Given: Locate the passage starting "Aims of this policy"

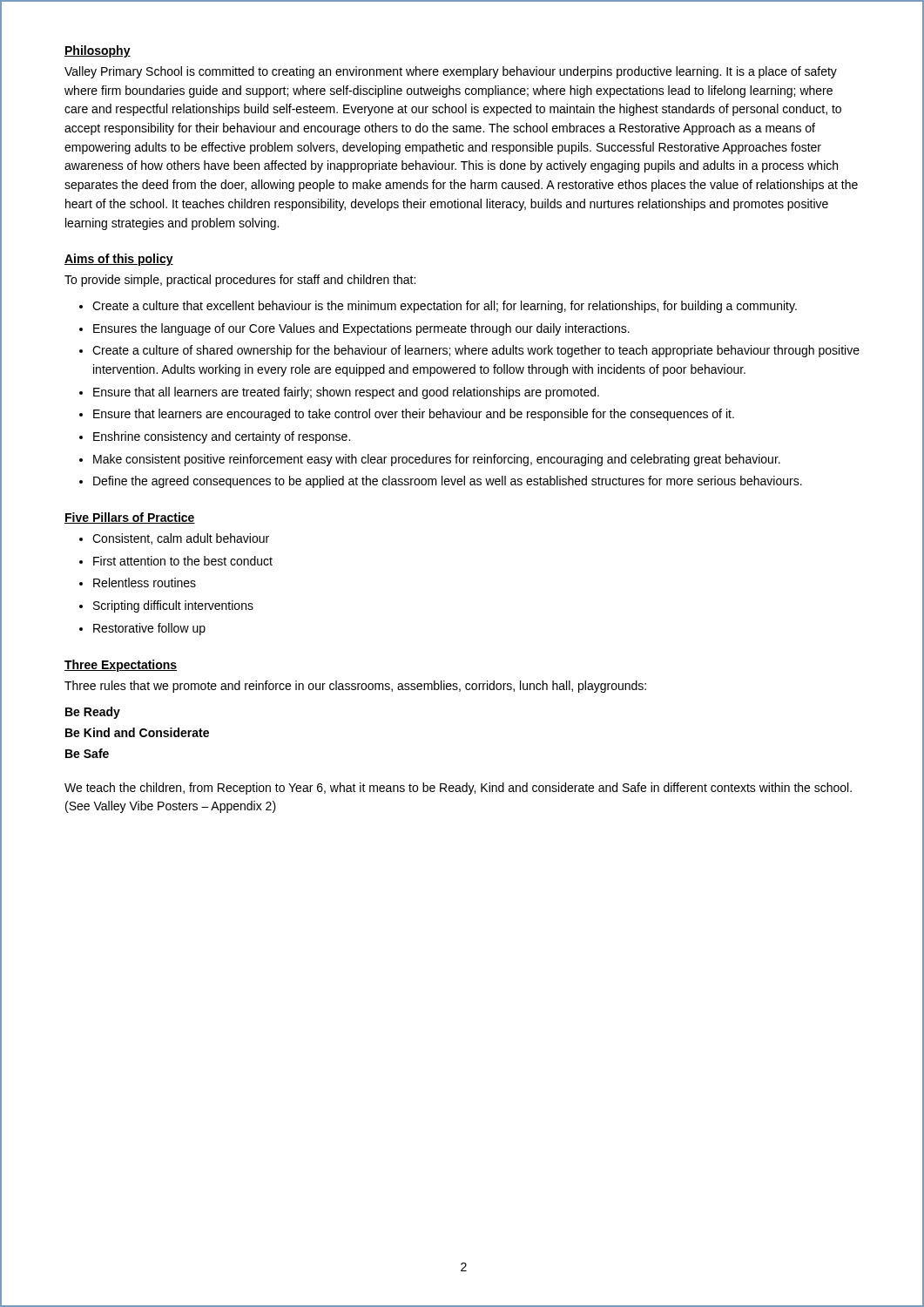Looking at the screenshot, I should [x=119, y=259].
